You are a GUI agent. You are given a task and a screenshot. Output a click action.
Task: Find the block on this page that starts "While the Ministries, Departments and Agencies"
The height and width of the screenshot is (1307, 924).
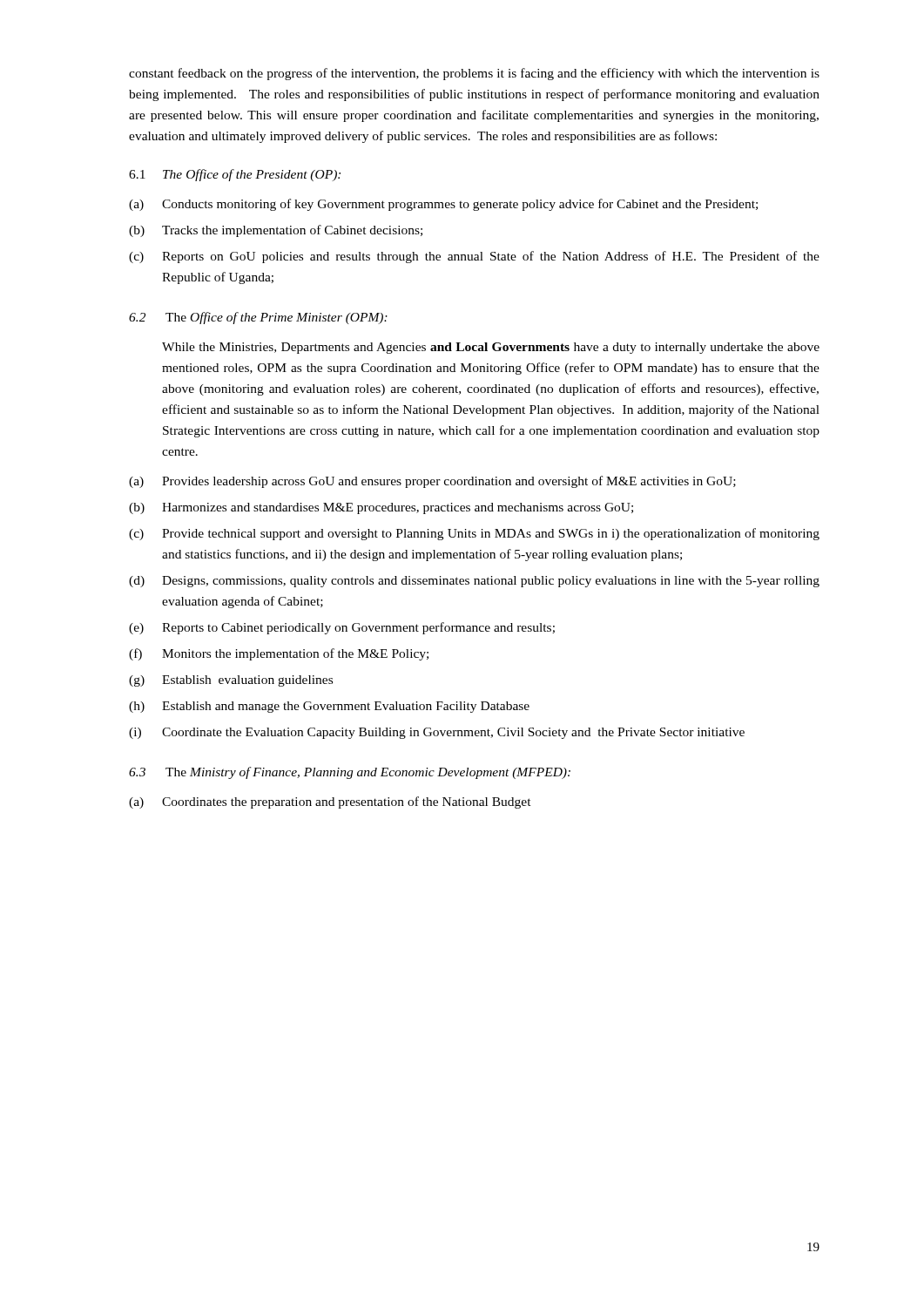pyautogui.click(x=491, y=399)
